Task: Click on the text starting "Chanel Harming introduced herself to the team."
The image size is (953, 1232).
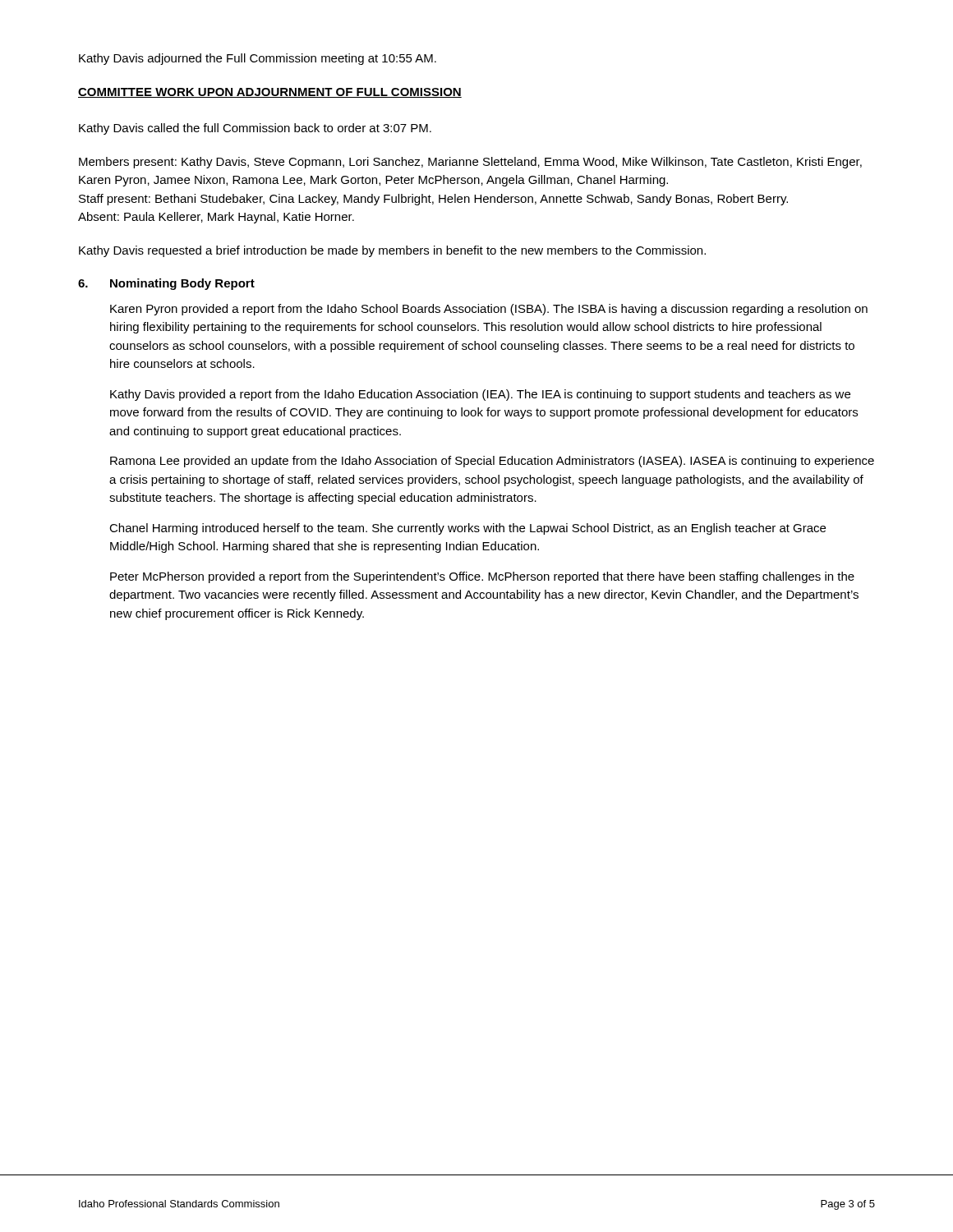Action: coord(468,537)
